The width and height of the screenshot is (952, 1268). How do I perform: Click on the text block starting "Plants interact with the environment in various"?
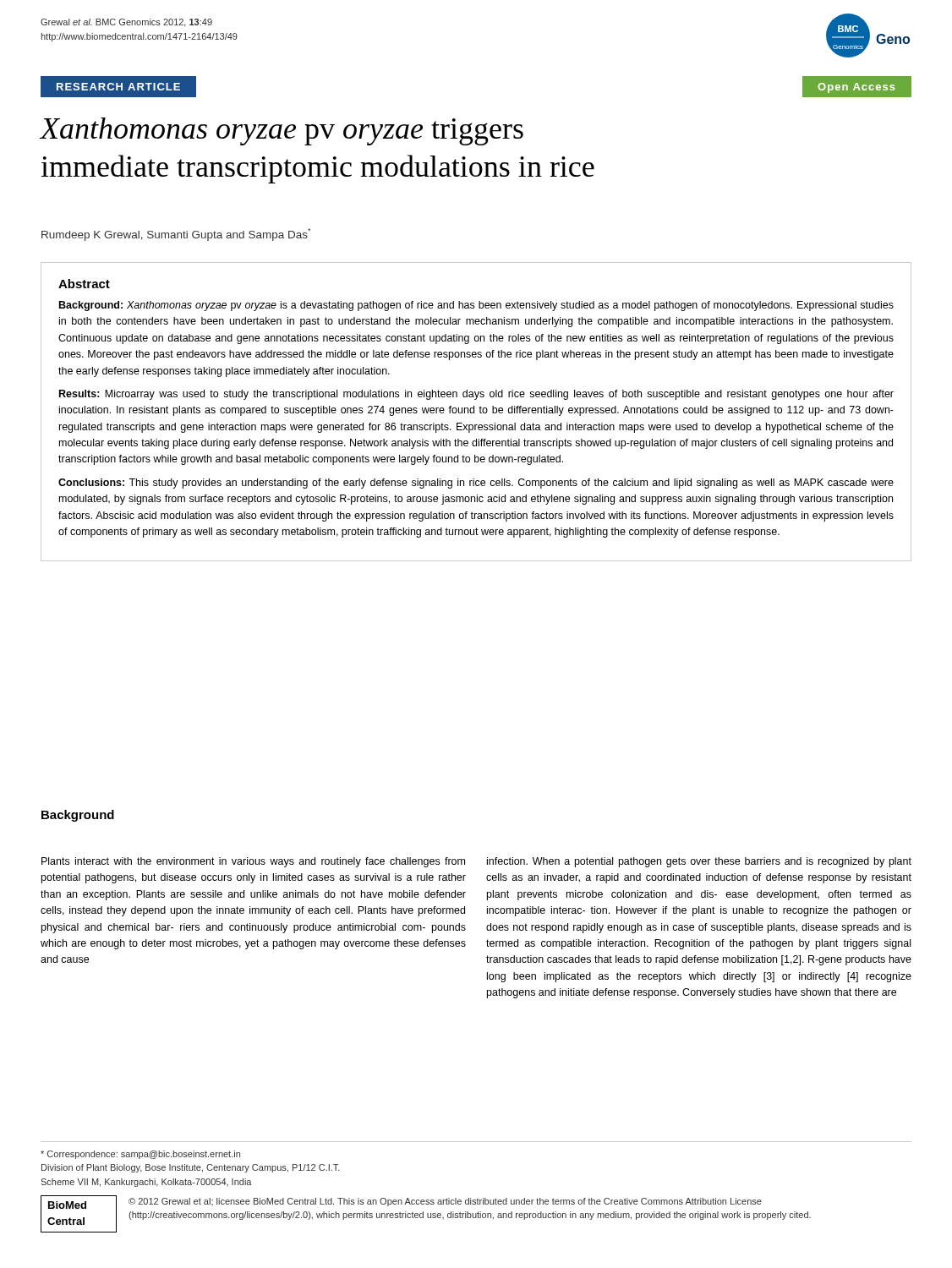(x=253, y=911)
